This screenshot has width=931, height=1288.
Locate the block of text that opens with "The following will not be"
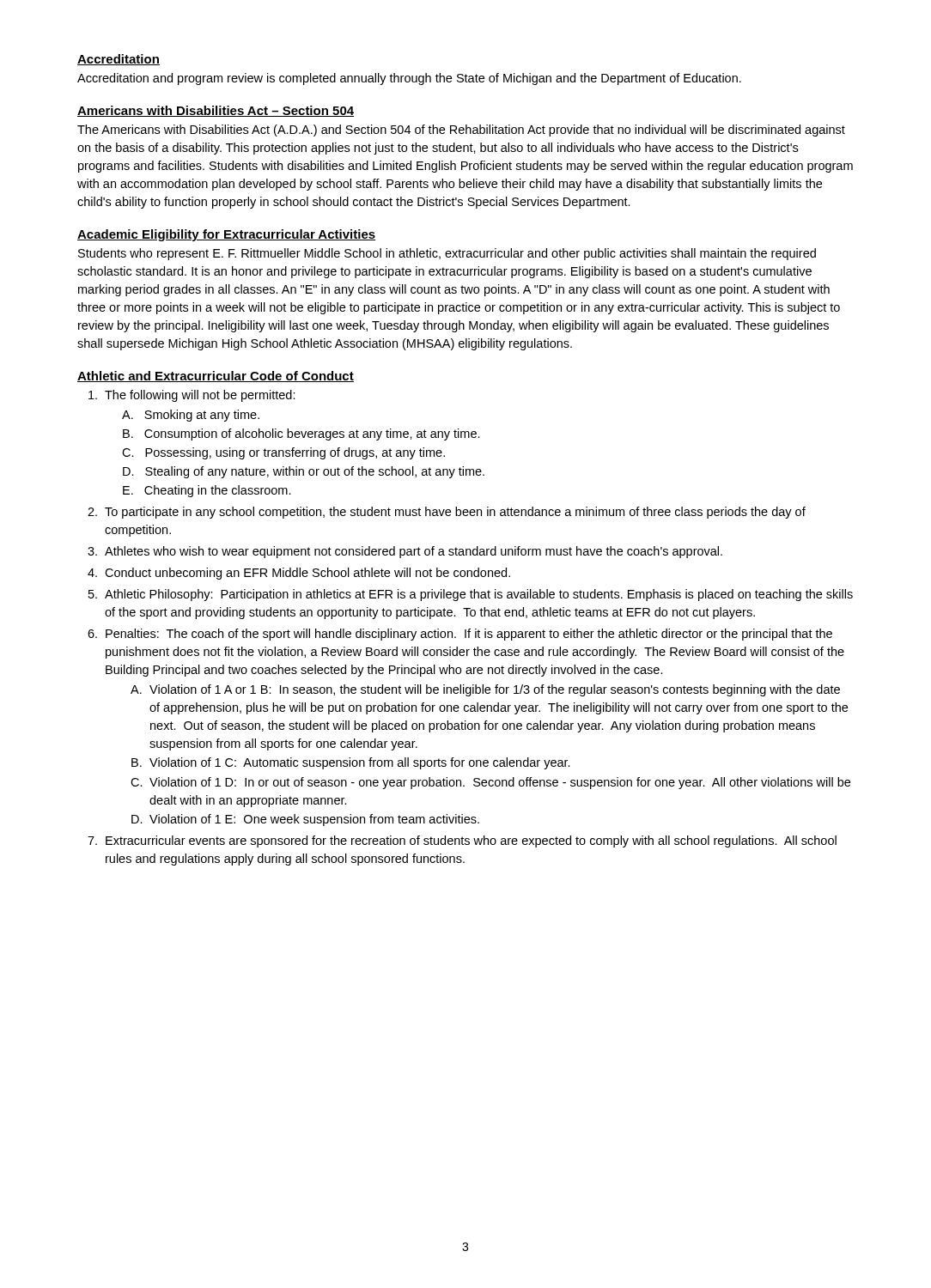[x=479, y=444]
